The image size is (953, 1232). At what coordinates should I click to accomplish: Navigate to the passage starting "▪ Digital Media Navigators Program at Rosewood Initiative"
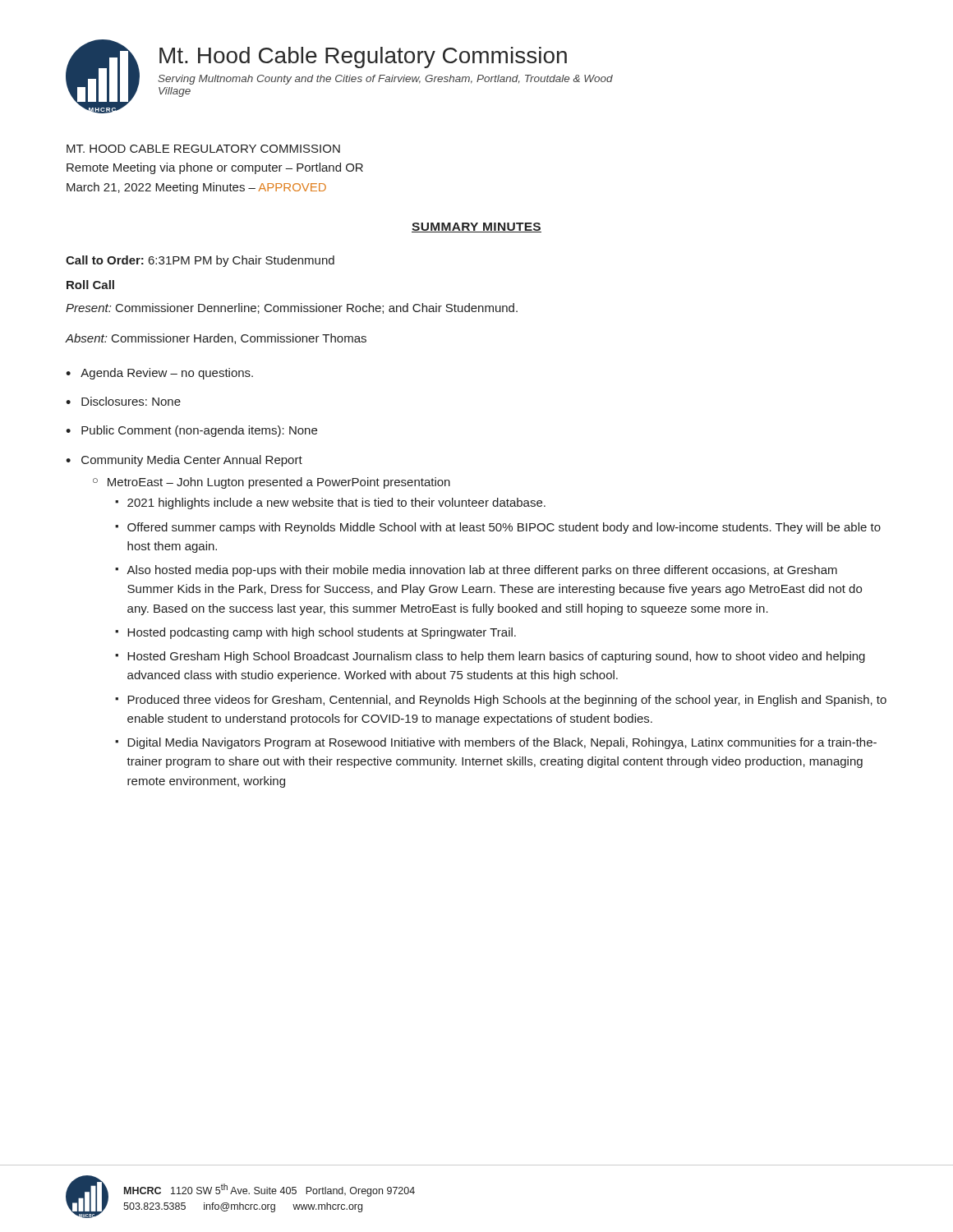click(501, 761)
